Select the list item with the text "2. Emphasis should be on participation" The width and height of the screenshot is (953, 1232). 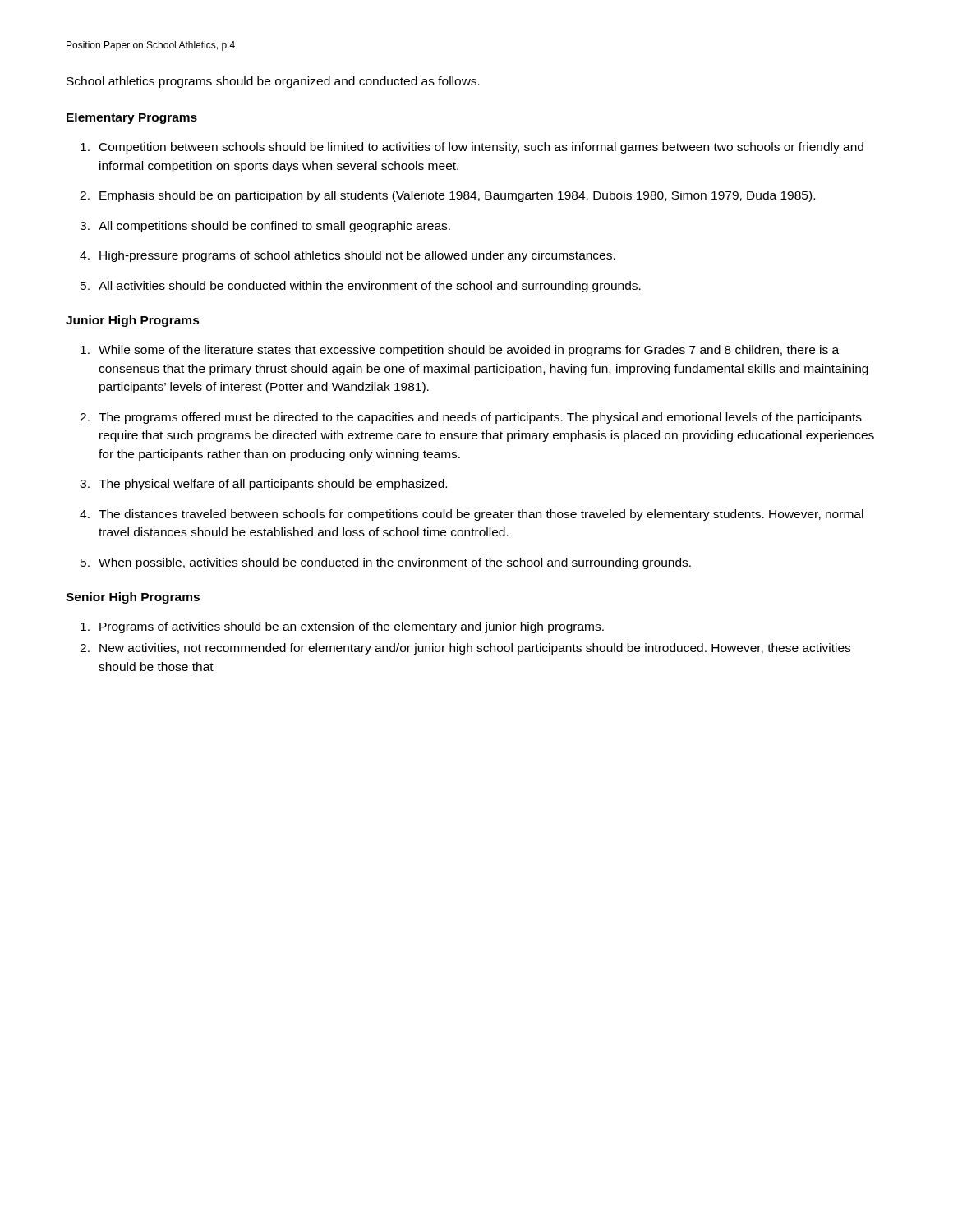476,196
